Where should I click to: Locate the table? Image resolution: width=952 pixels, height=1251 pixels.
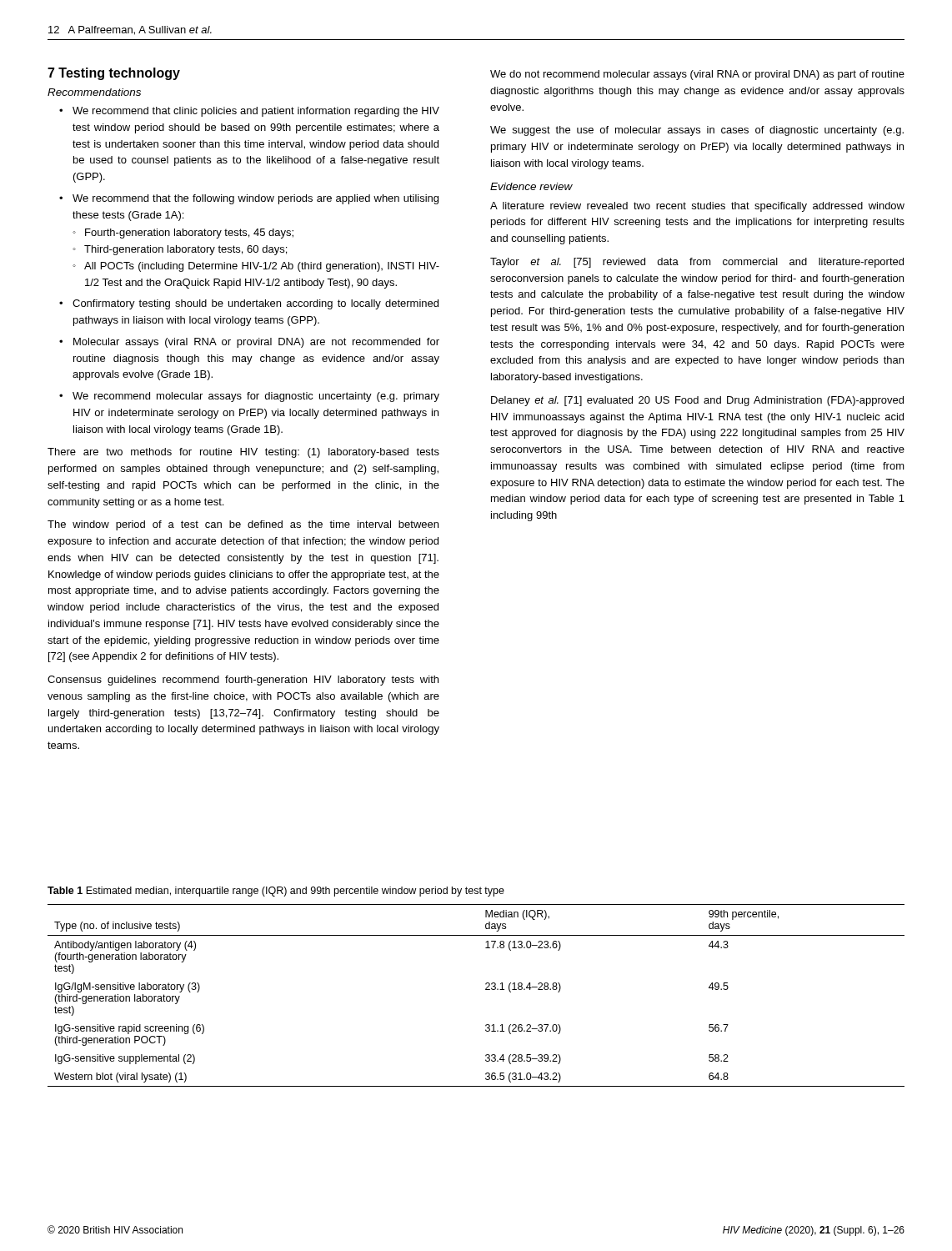click(x=476, y=995)
